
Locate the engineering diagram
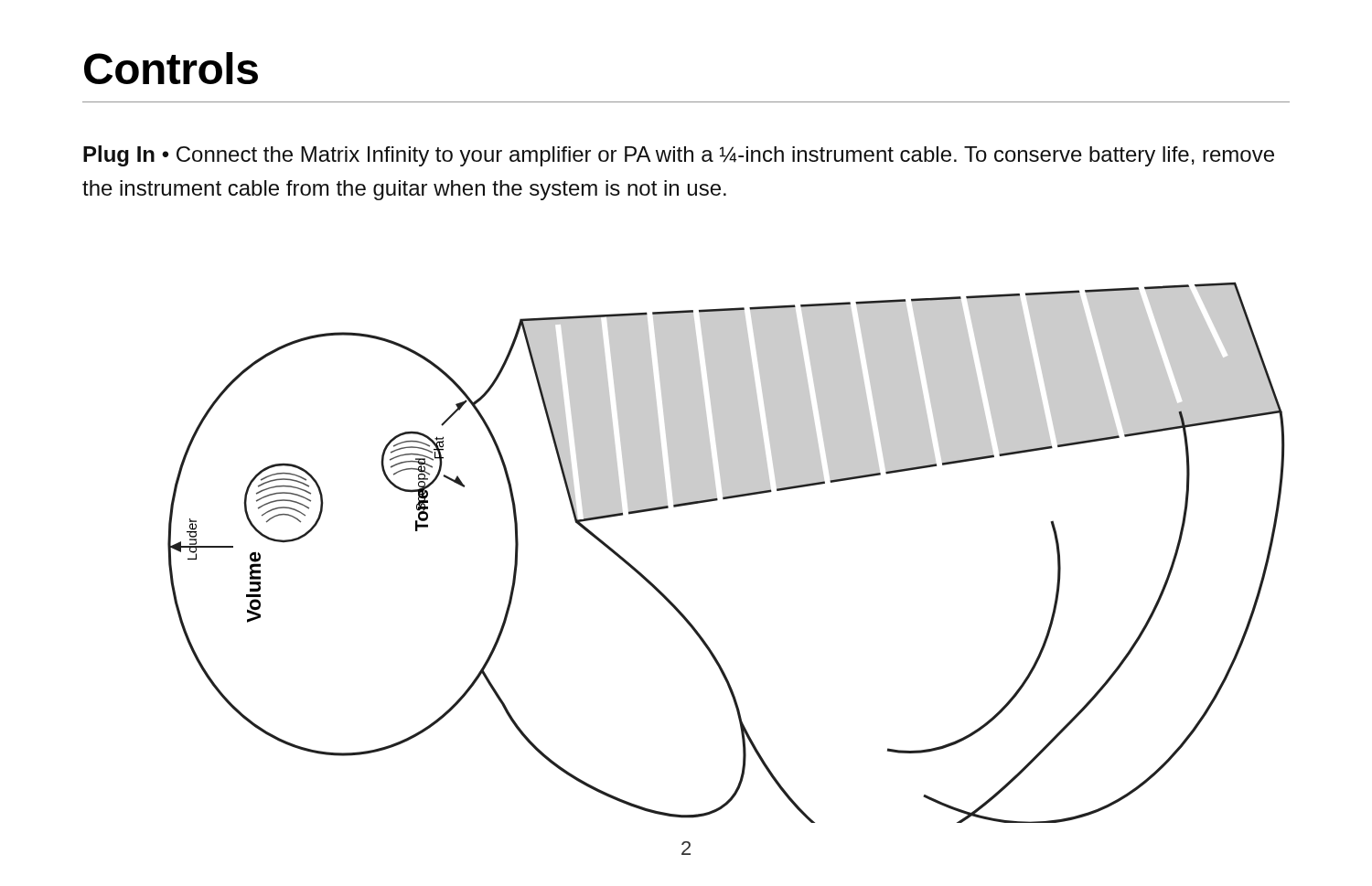[686, 548]
